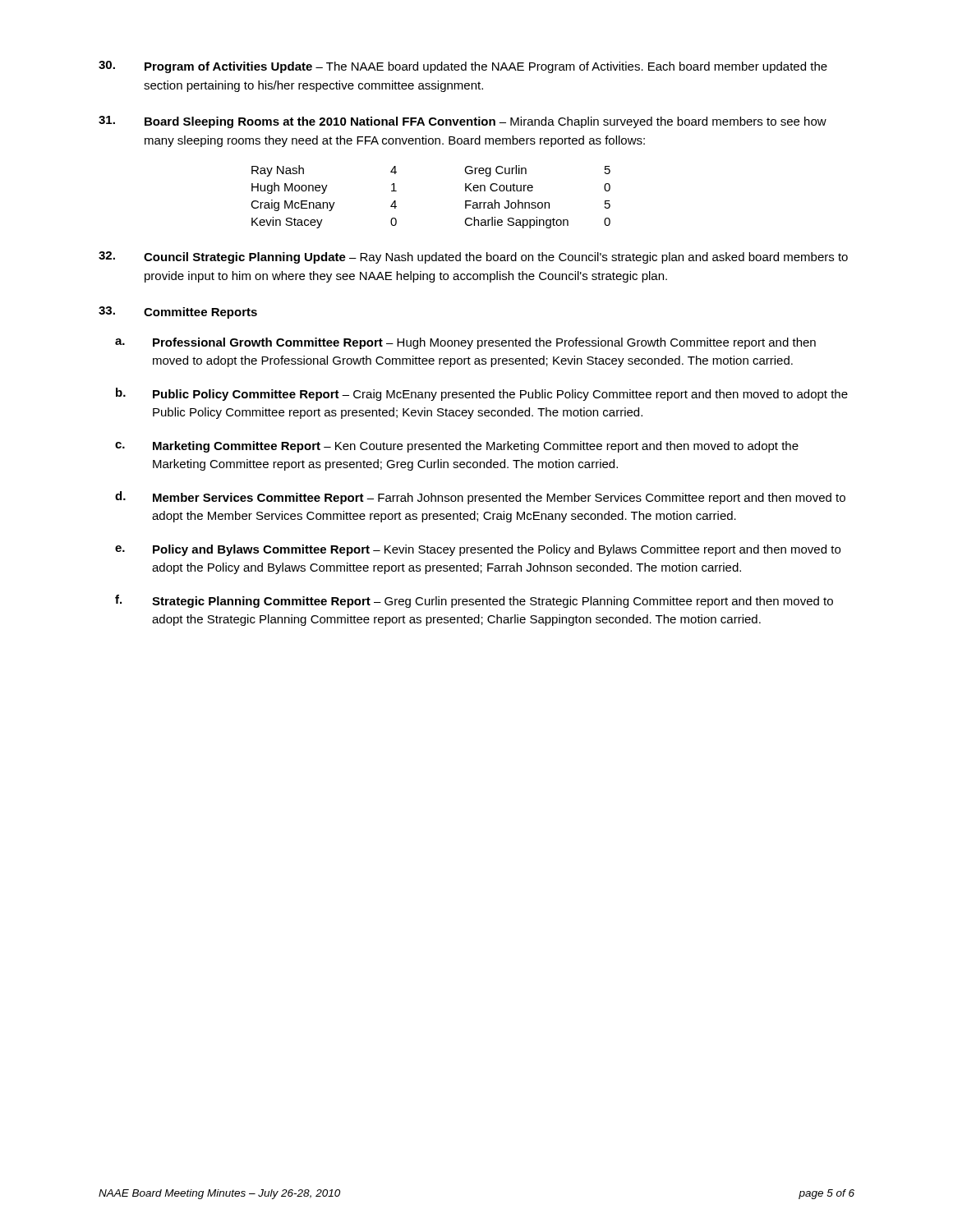
Task: Click on the passage starting "32. Council Strategic"
Action: coord(476,266)
